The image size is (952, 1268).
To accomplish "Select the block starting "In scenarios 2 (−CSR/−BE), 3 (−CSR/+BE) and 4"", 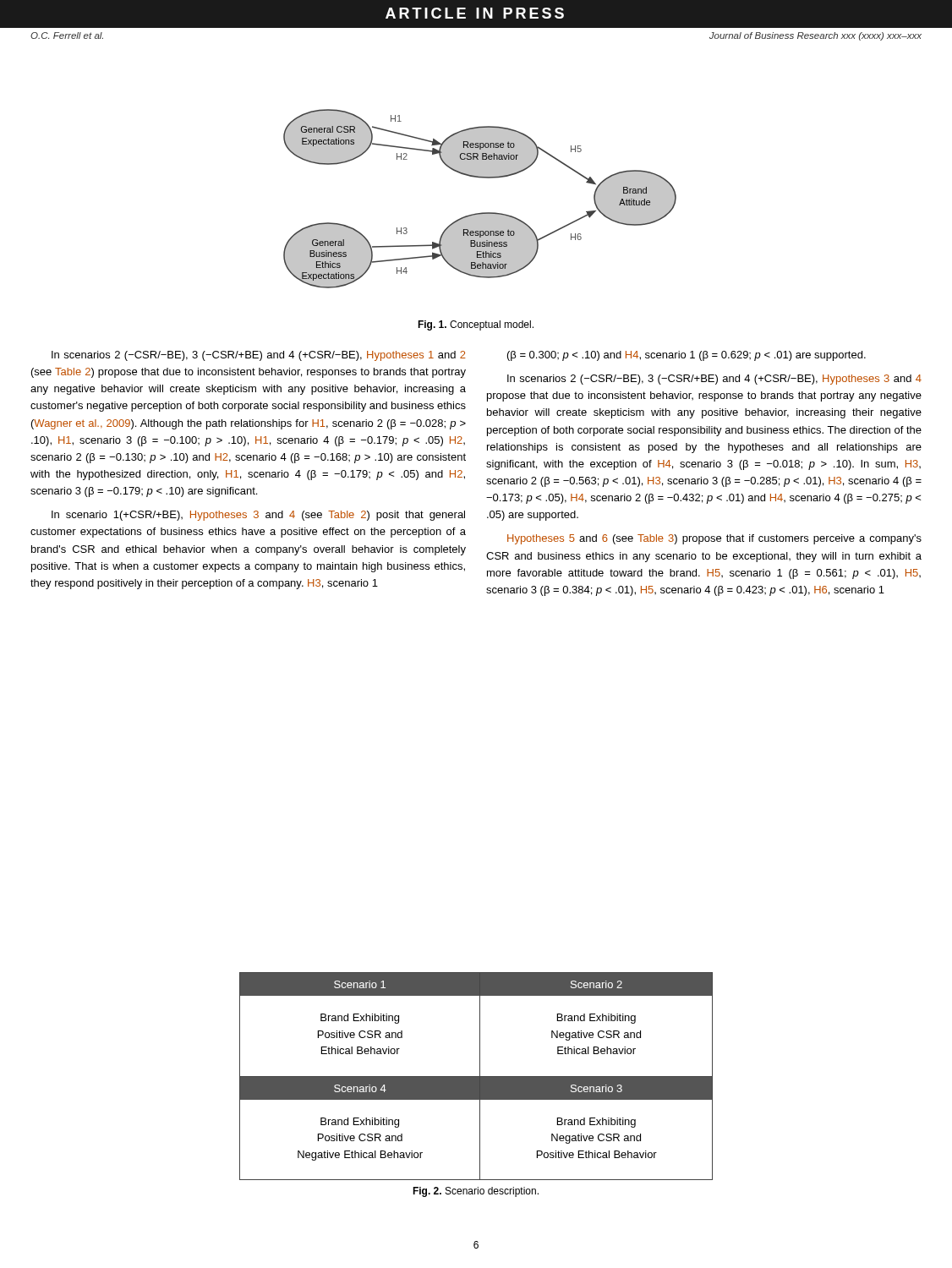I will pos(248,469).
